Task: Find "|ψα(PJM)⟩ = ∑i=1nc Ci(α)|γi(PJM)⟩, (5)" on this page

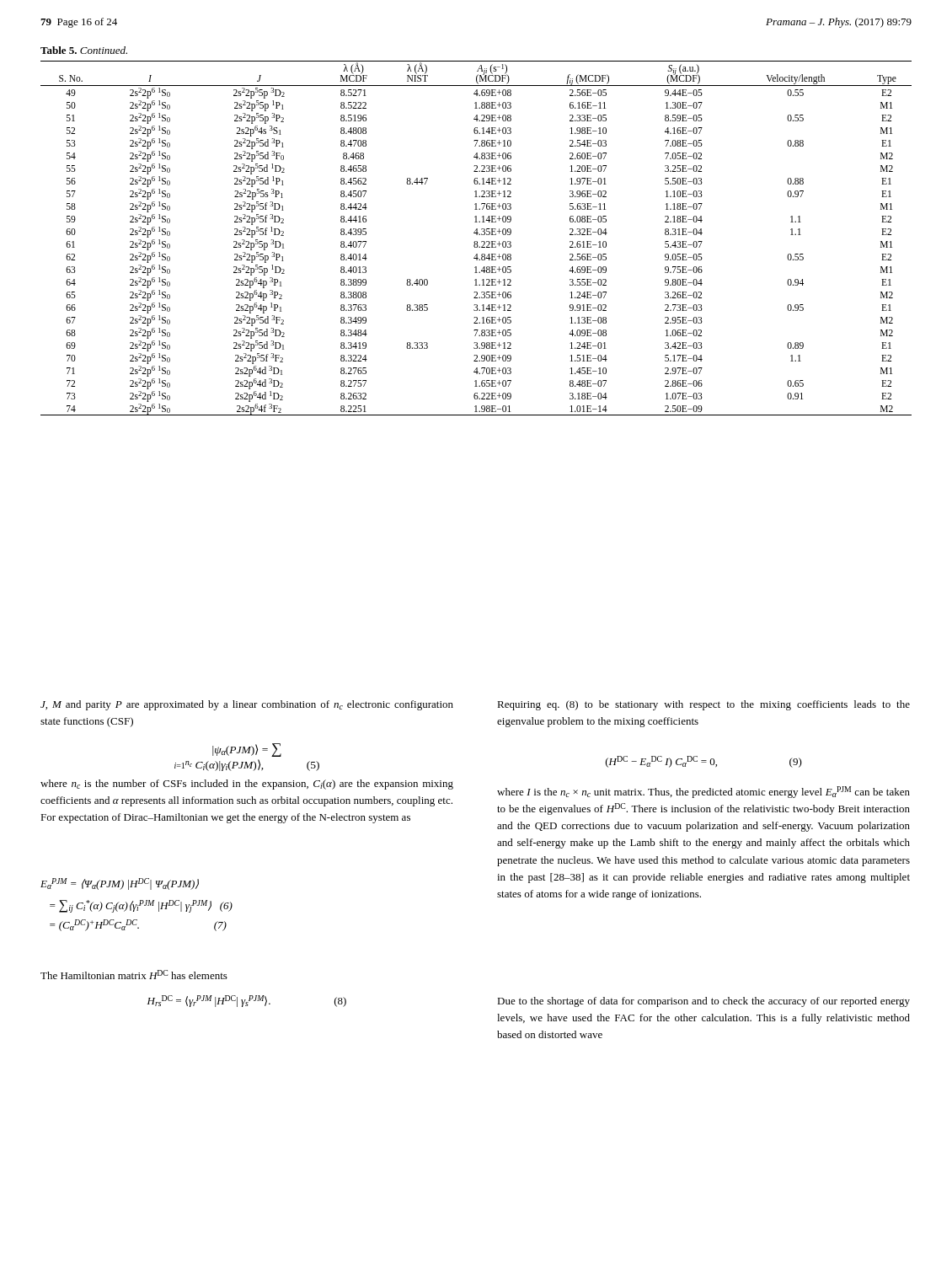Action: [x=247, y=756]
